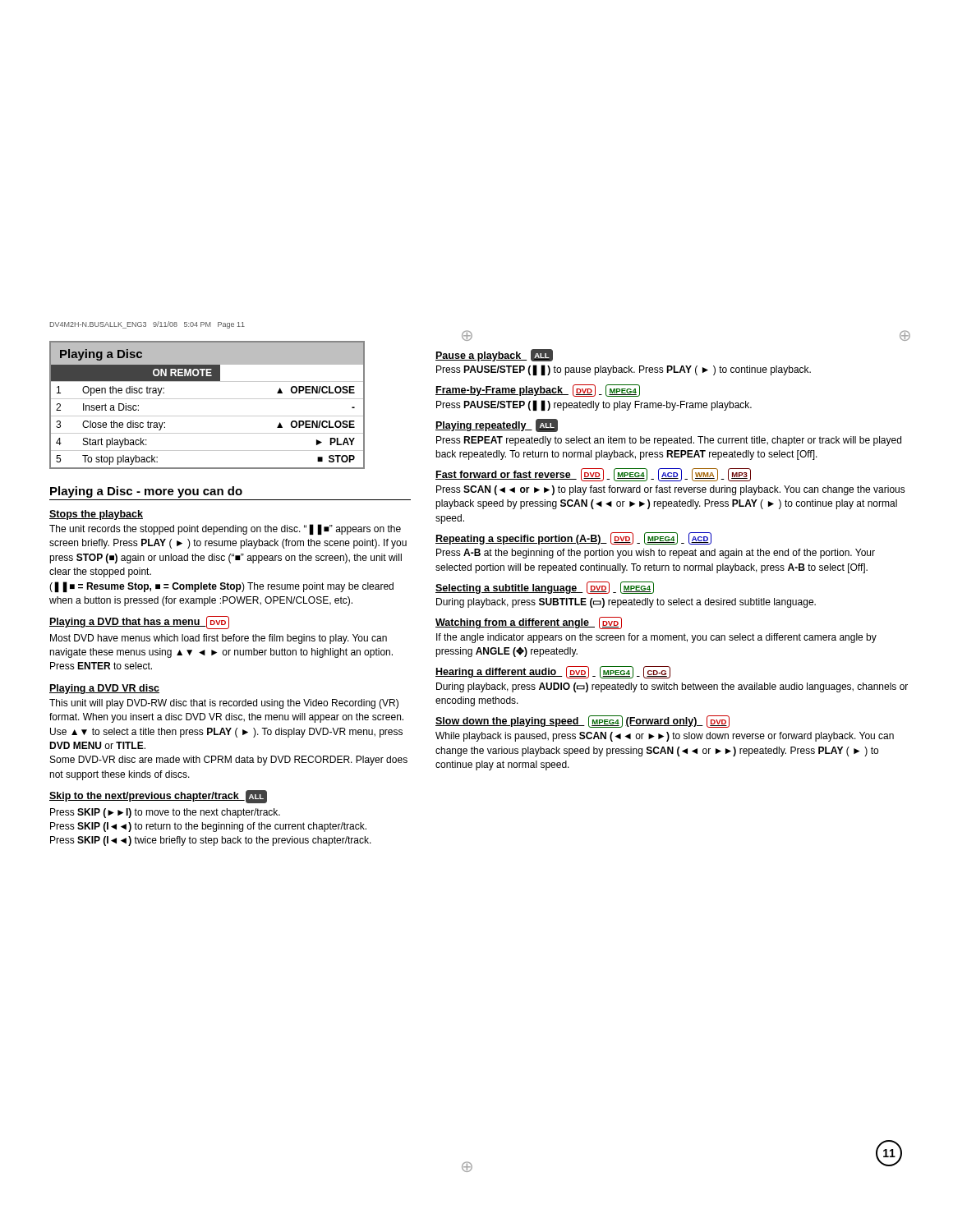This screenshot has width=953, height=1232.
Task: Find the table that mentions "Insert a Disc:"
Action: click(x=230, y=405)
